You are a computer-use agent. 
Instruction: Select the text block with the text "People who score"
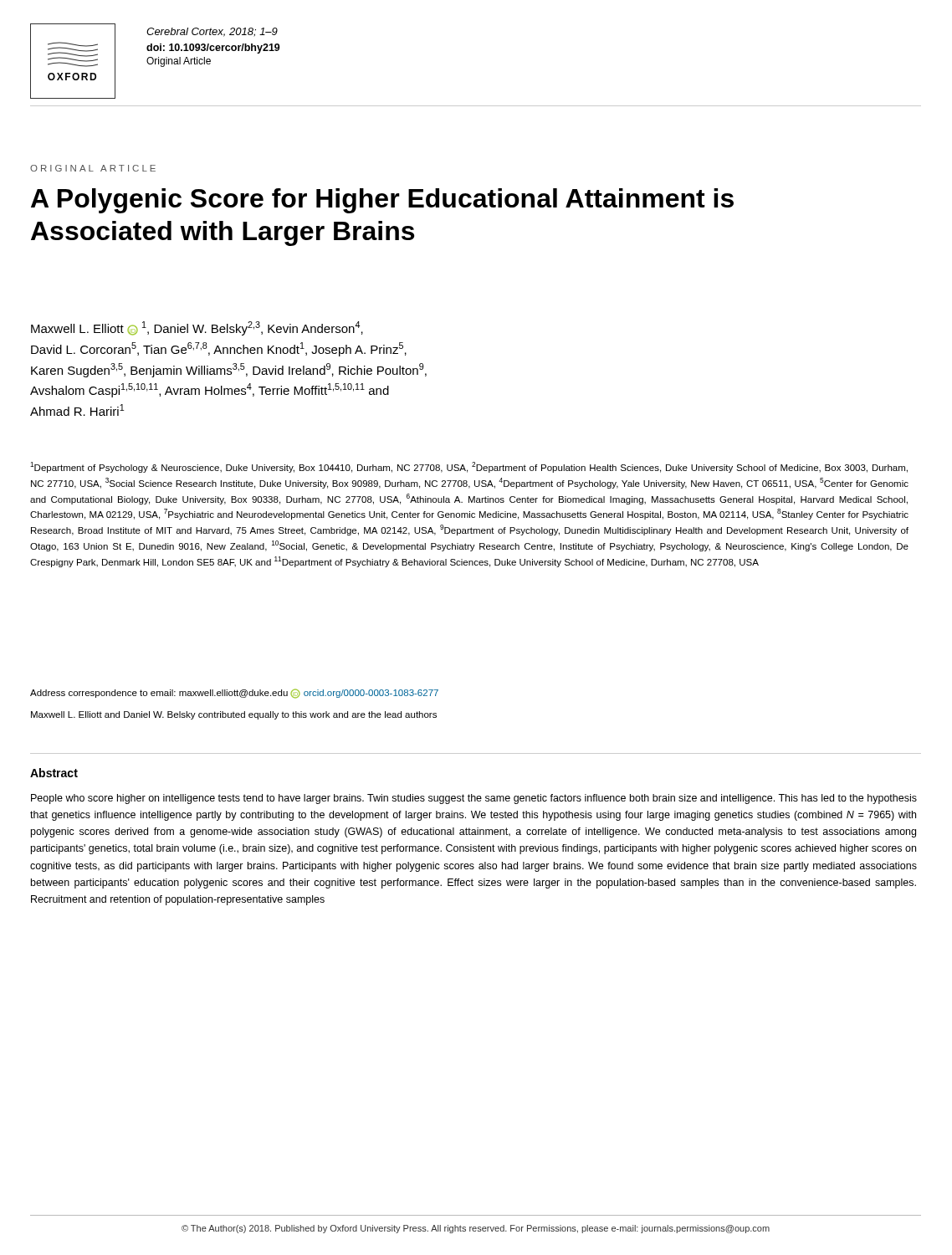pos(473,849)
